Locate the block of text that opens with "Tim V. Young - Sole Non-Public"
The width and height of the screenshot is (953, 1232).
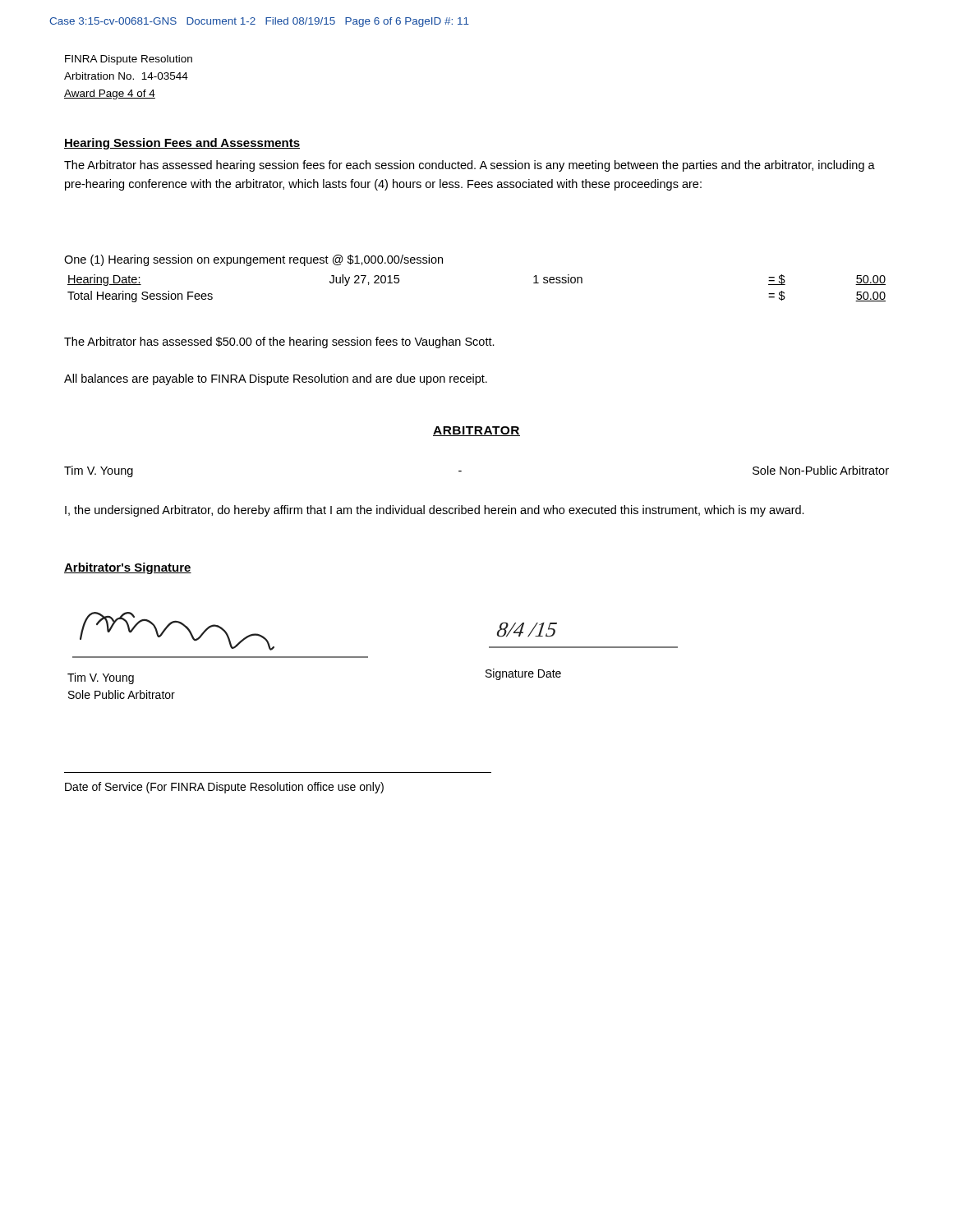click(x=92, y=471)
